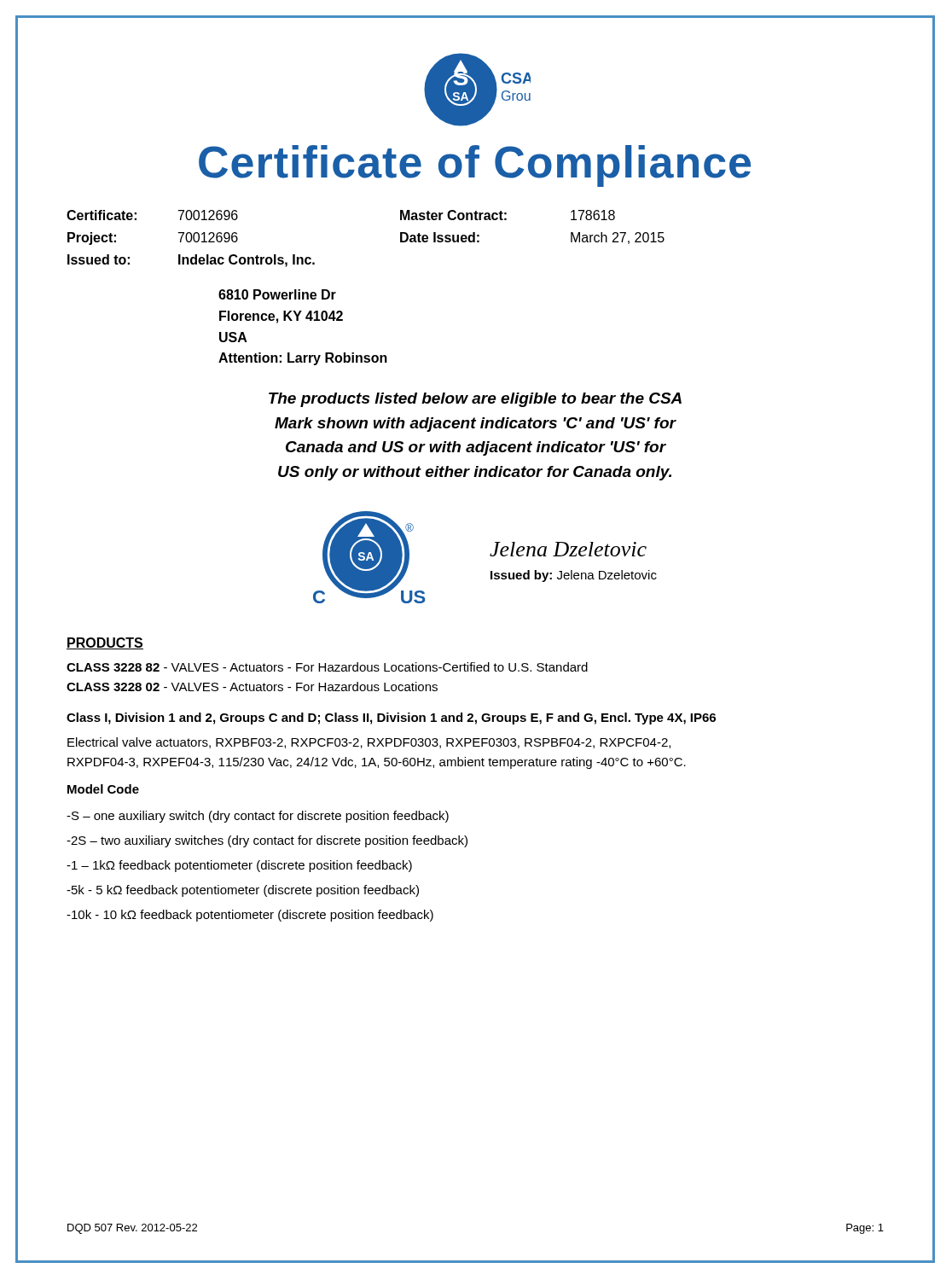Find the text starting "CLASS 3228 82 - VALVES"
The height and width of the screenshot is (1280, 952).
click(475, 677)
